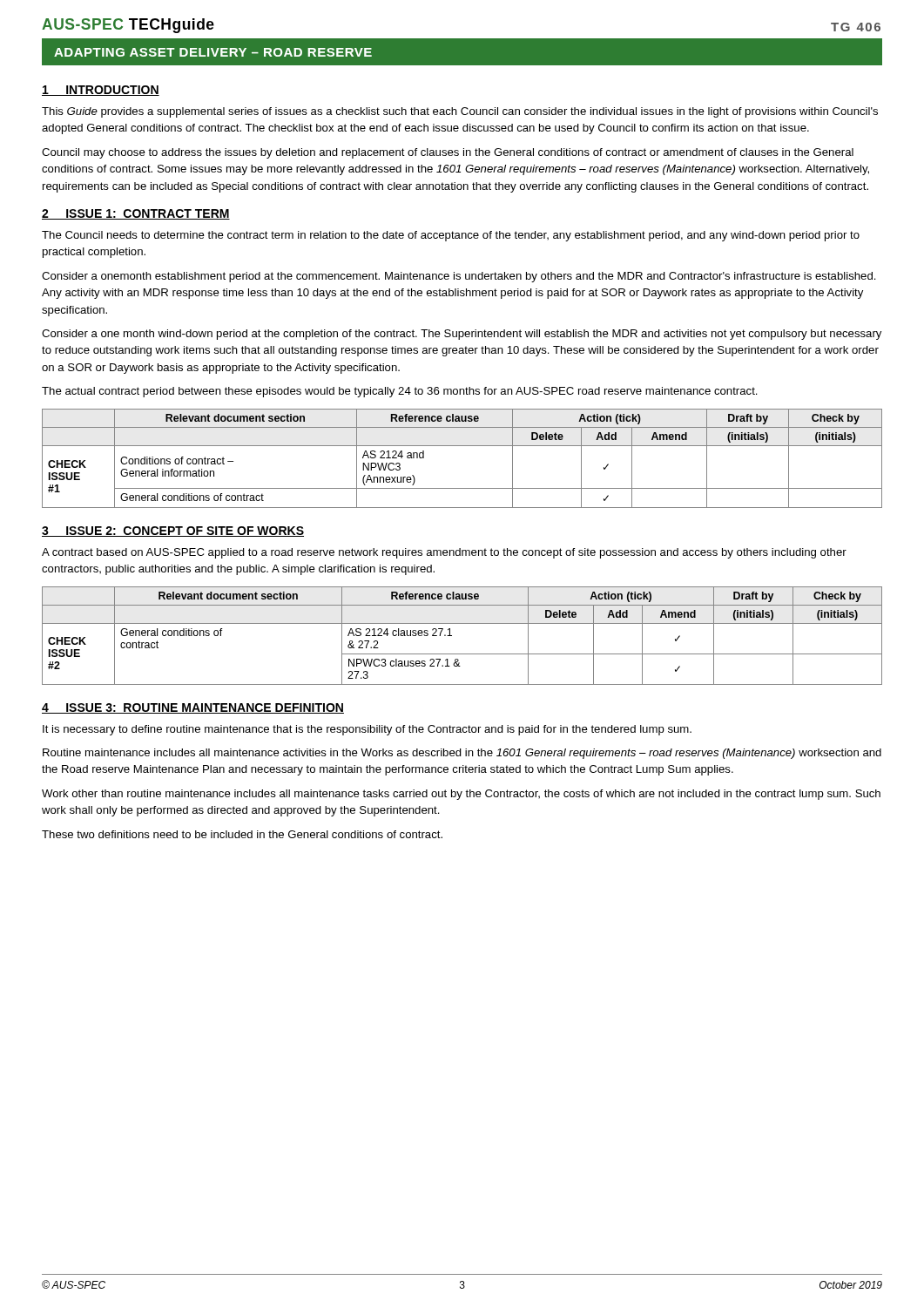Where is the section header that starts "3 ISSUE 2:"?

coord(173,530)
